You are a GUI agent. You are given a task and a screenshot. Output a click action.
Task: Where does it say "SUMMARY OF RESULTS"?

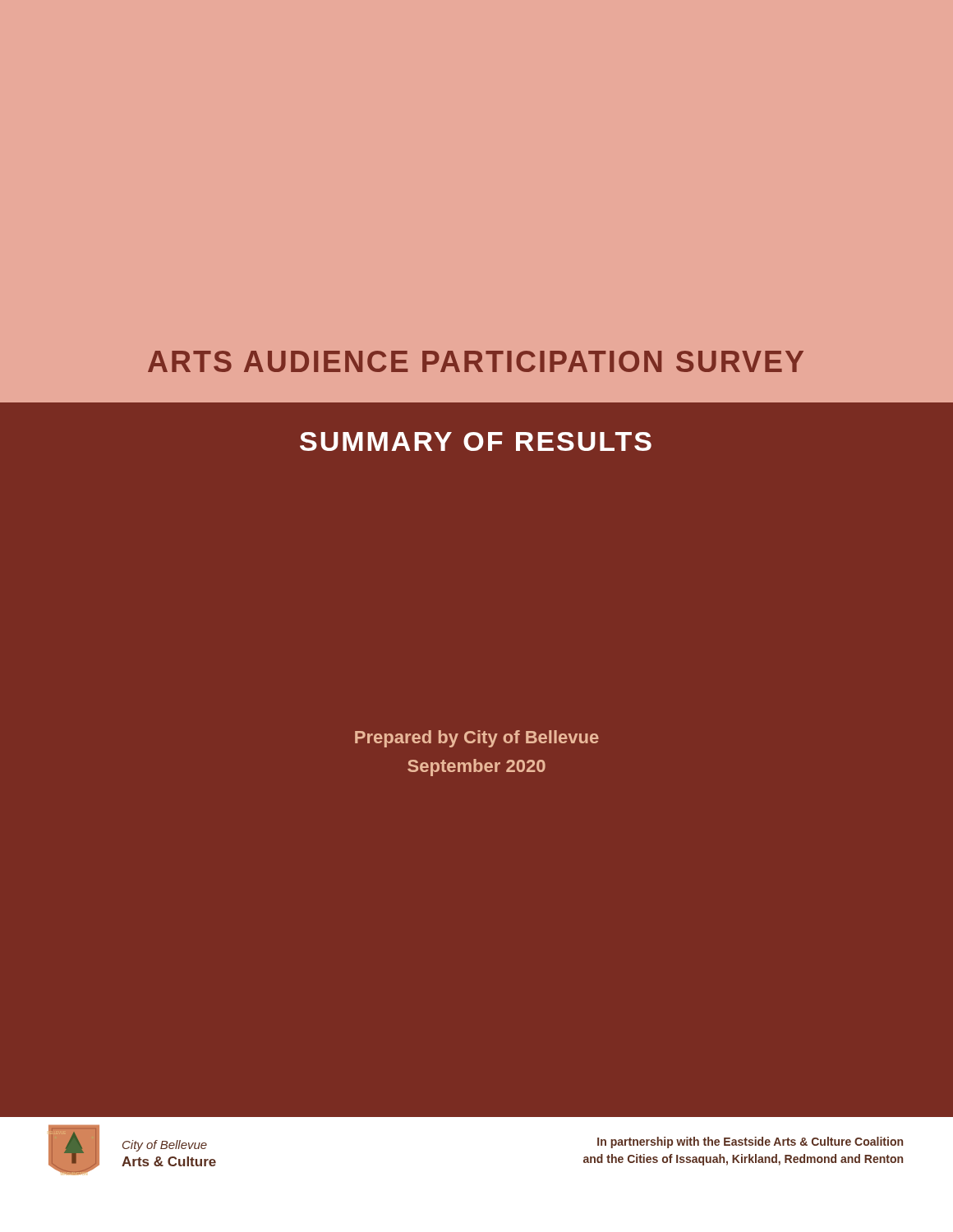click(476, 441)
